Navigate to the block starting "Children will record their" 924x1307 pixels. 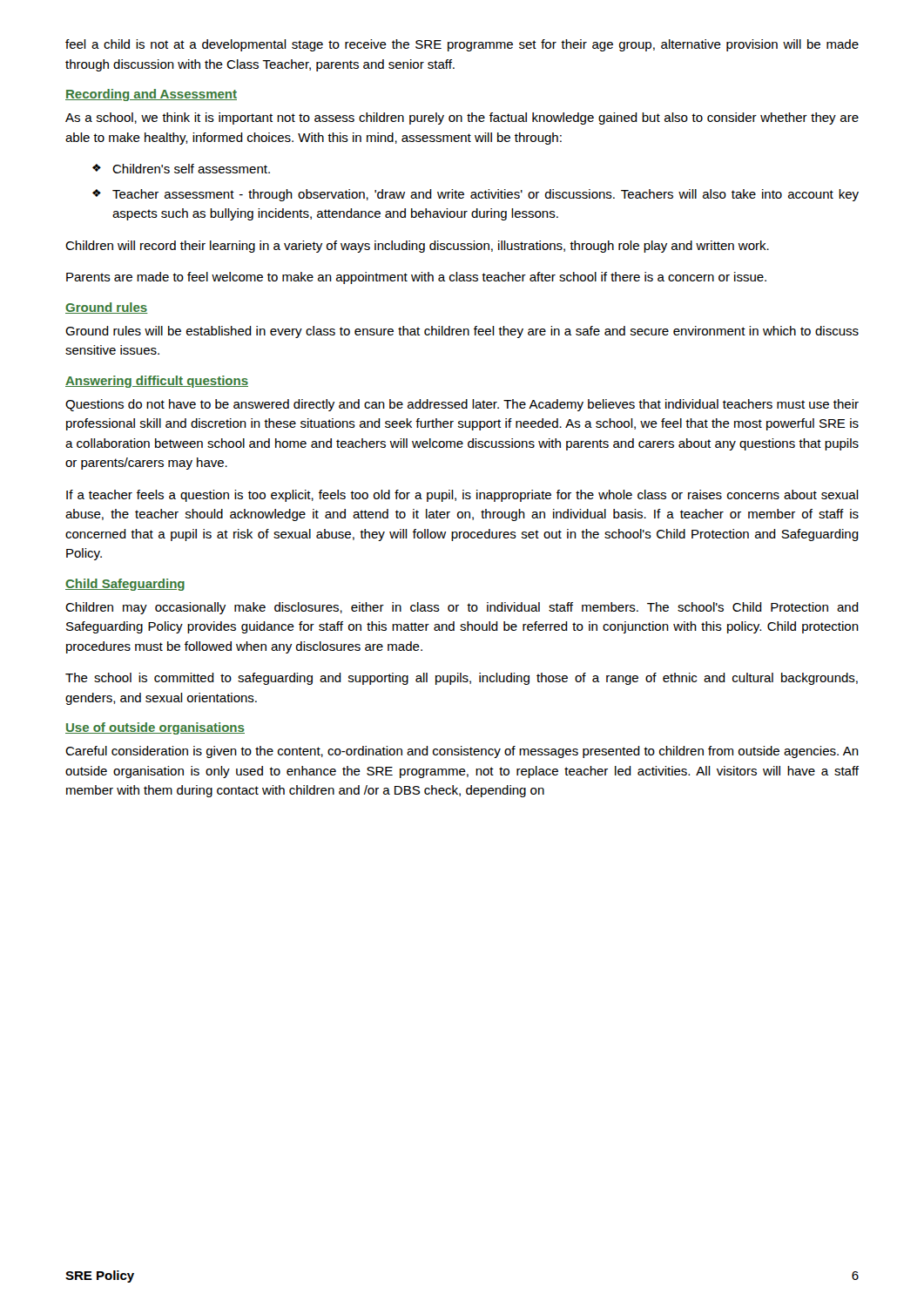[462, 245]
